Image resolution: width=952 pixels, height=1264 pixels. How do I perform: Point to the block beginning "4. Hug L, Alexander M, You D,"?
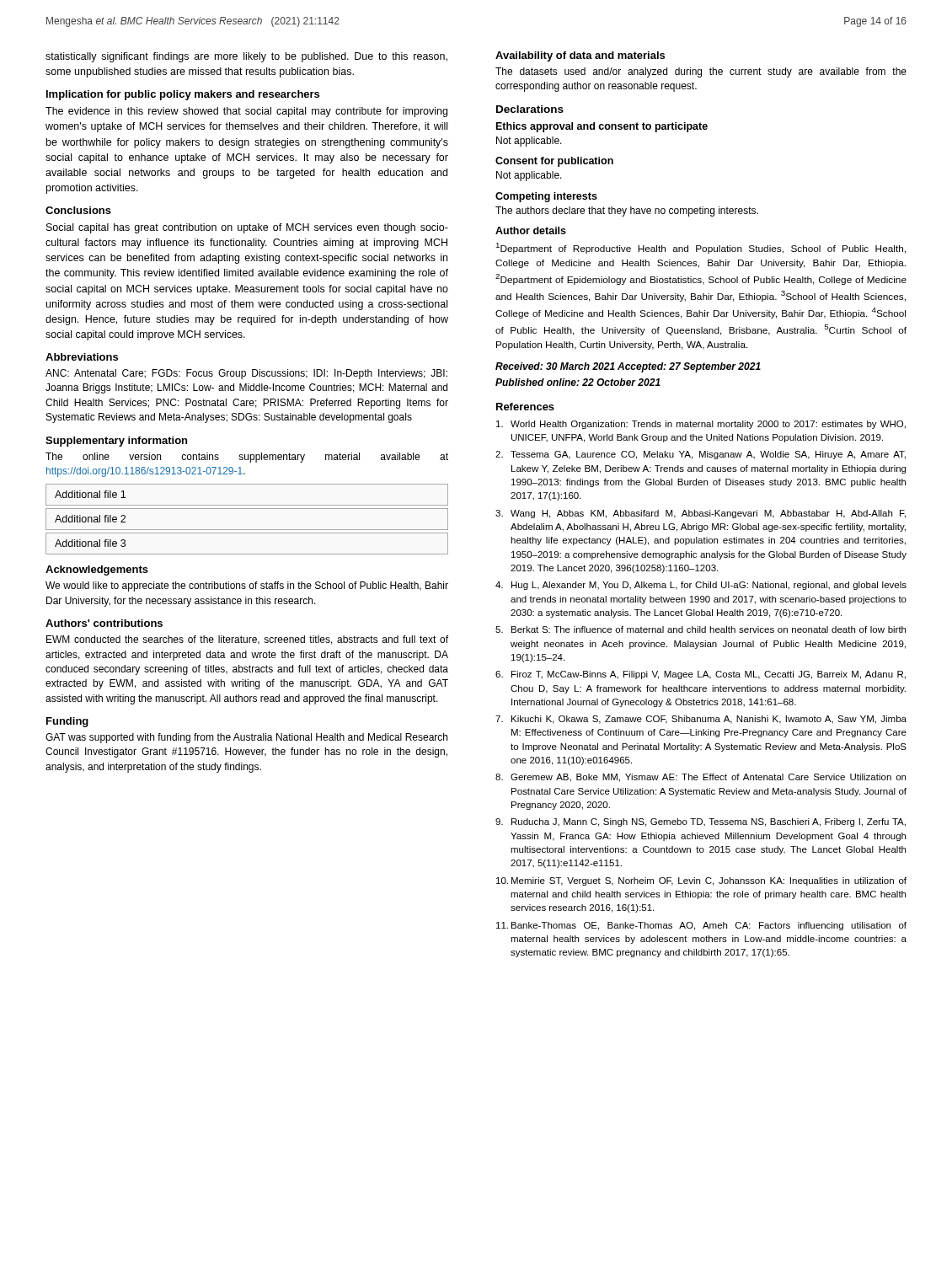701,599
